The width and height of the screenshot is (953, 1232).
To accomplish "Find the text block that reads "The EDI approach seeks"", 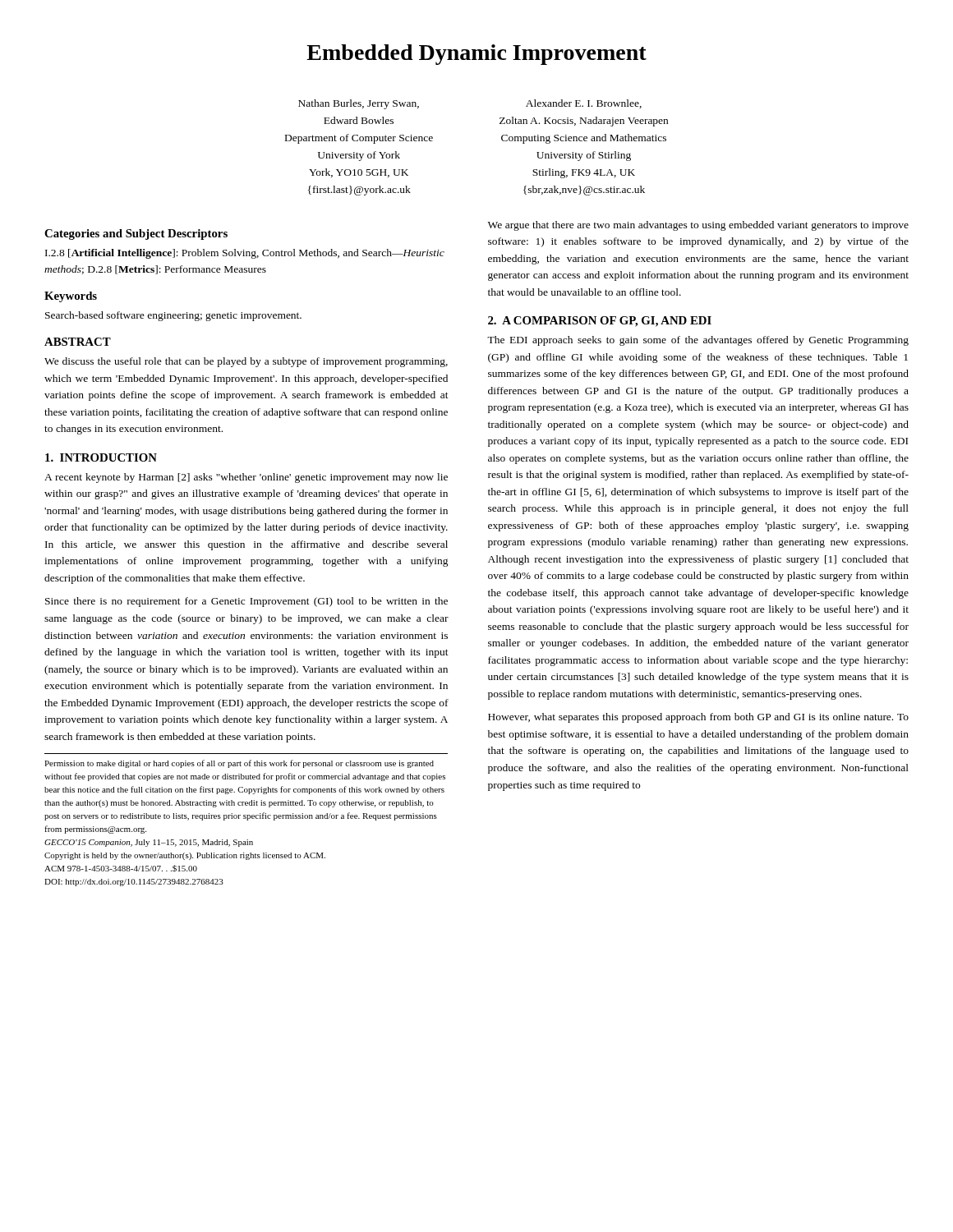I will [x=698, y=517].
